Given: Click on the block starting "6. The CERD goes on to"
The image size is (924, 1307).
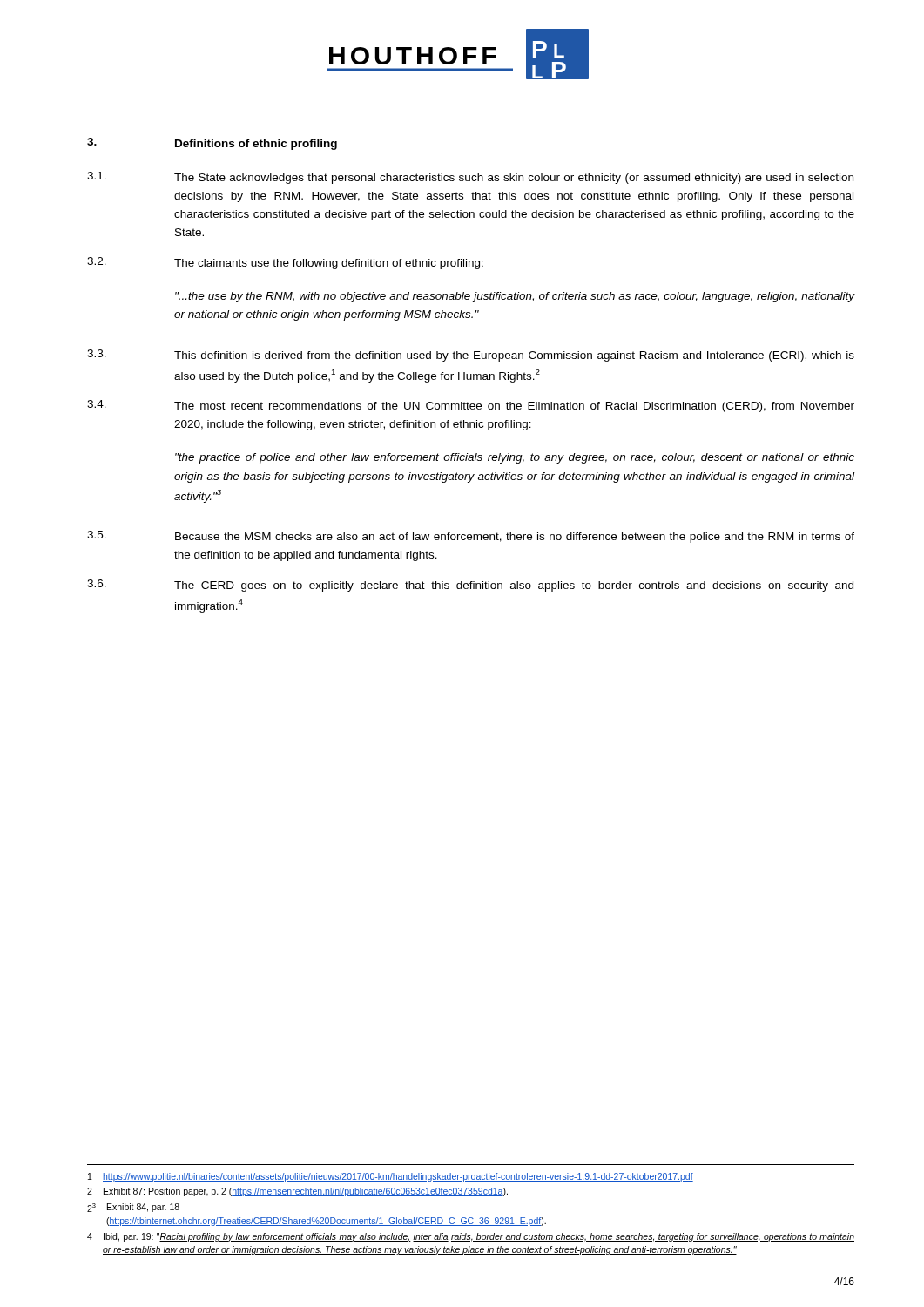Looking at the screenshot, I should 471,596.
